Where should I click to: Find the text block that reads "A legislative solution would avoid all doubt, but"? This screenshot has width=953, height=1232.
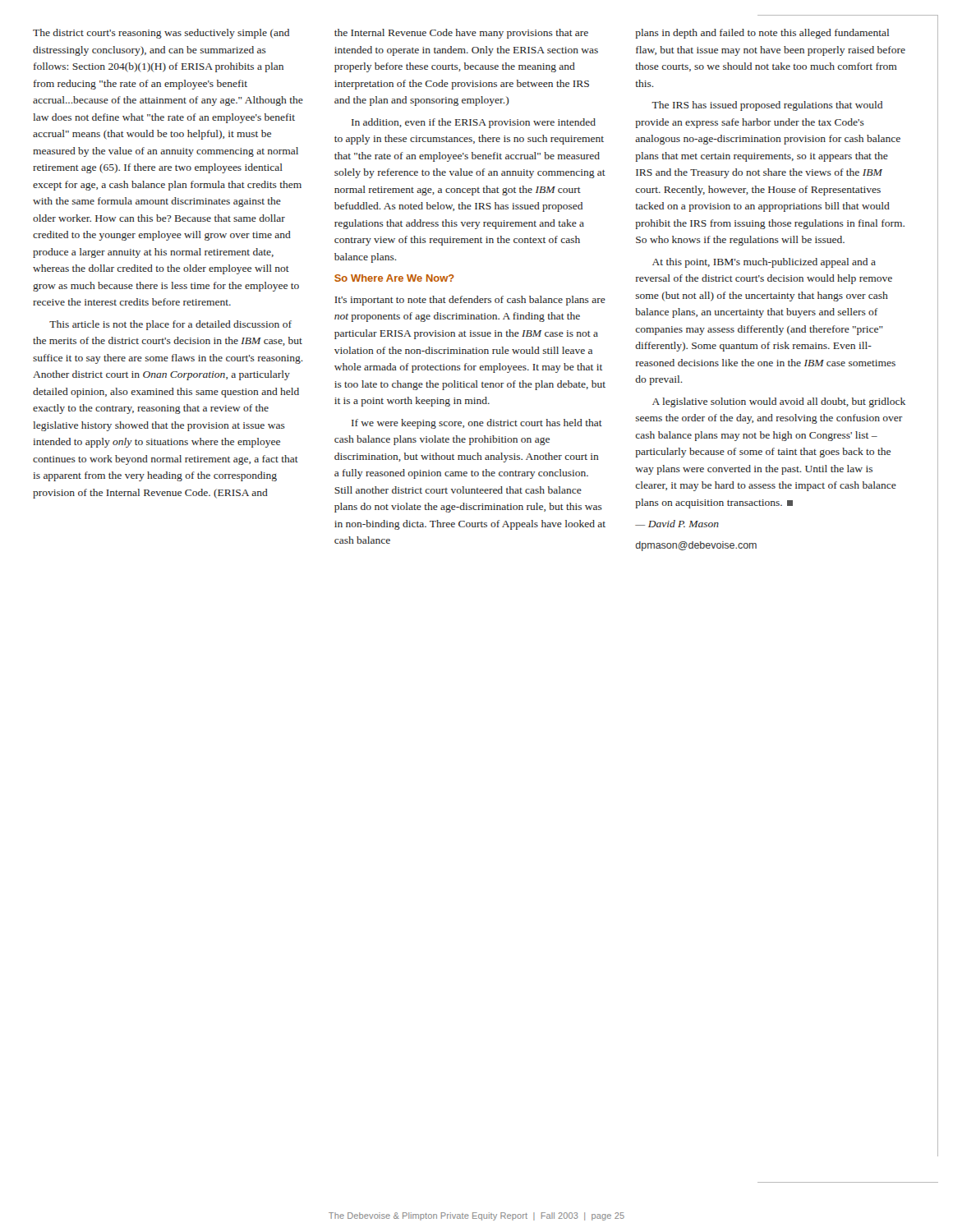[x=771, y=452]
